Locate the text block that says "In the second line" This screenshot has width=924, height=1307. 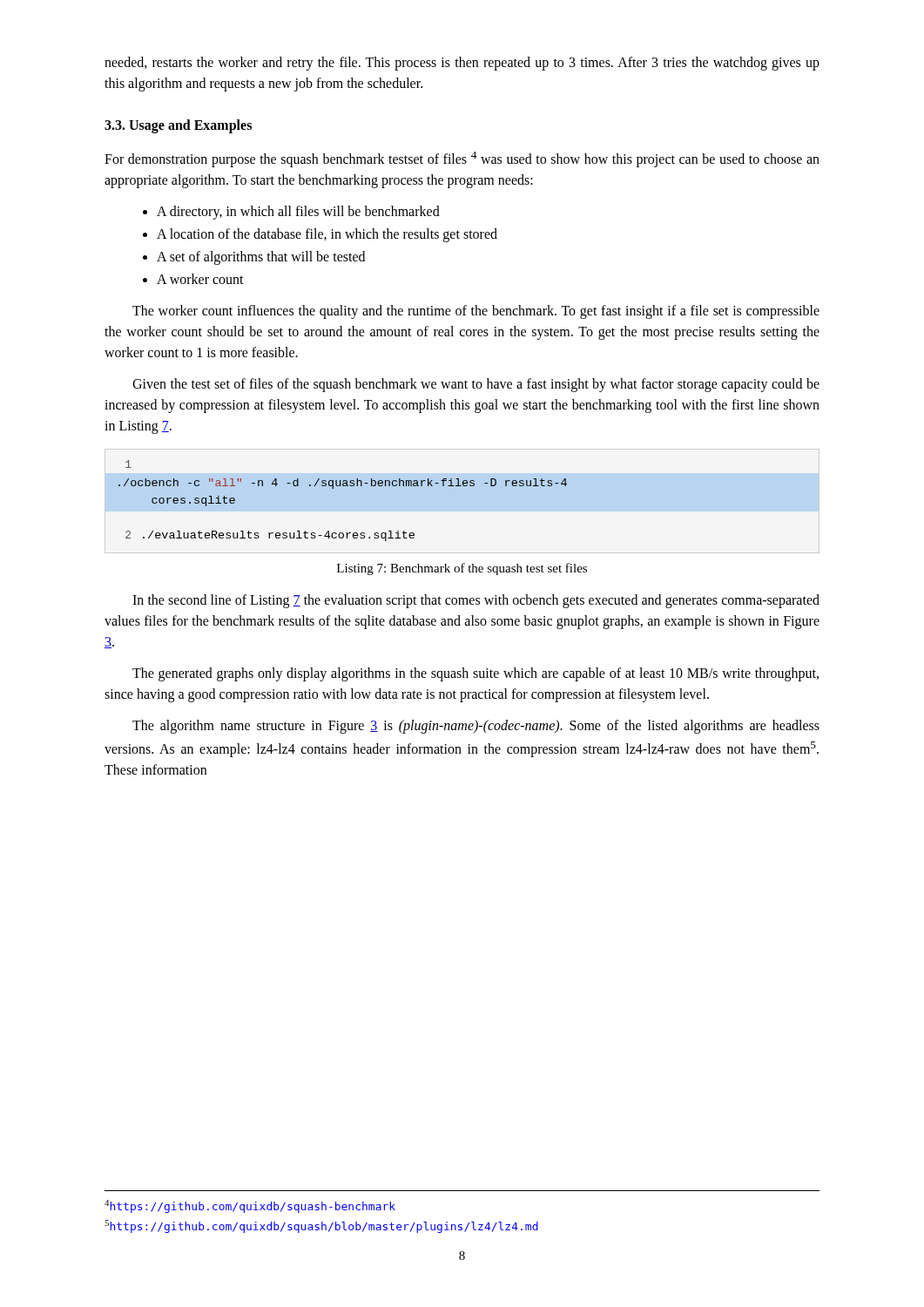[x=462, y=686]
